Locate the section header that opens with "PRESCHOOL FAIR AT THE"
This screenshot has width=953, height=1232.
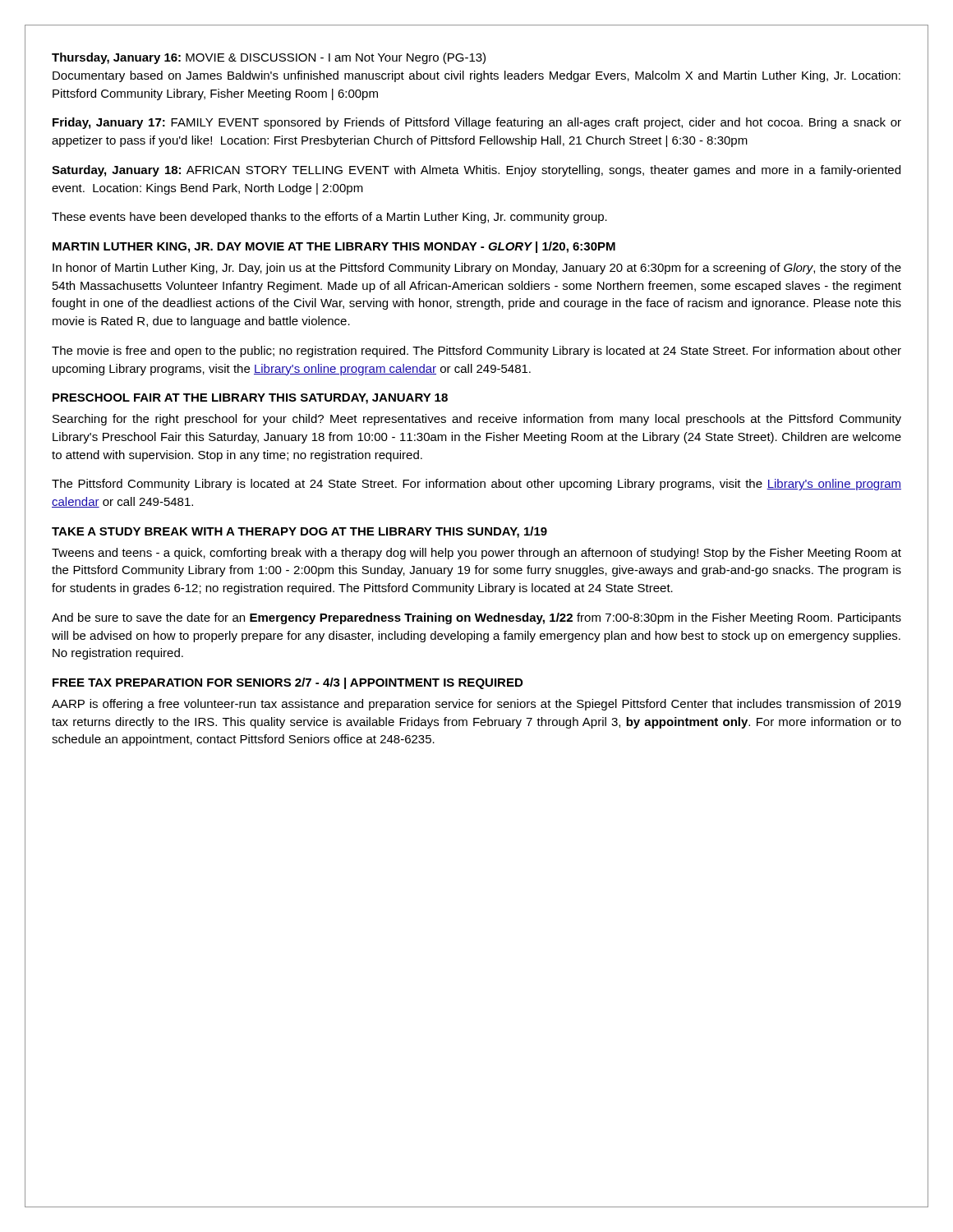(x=250, y=397)
